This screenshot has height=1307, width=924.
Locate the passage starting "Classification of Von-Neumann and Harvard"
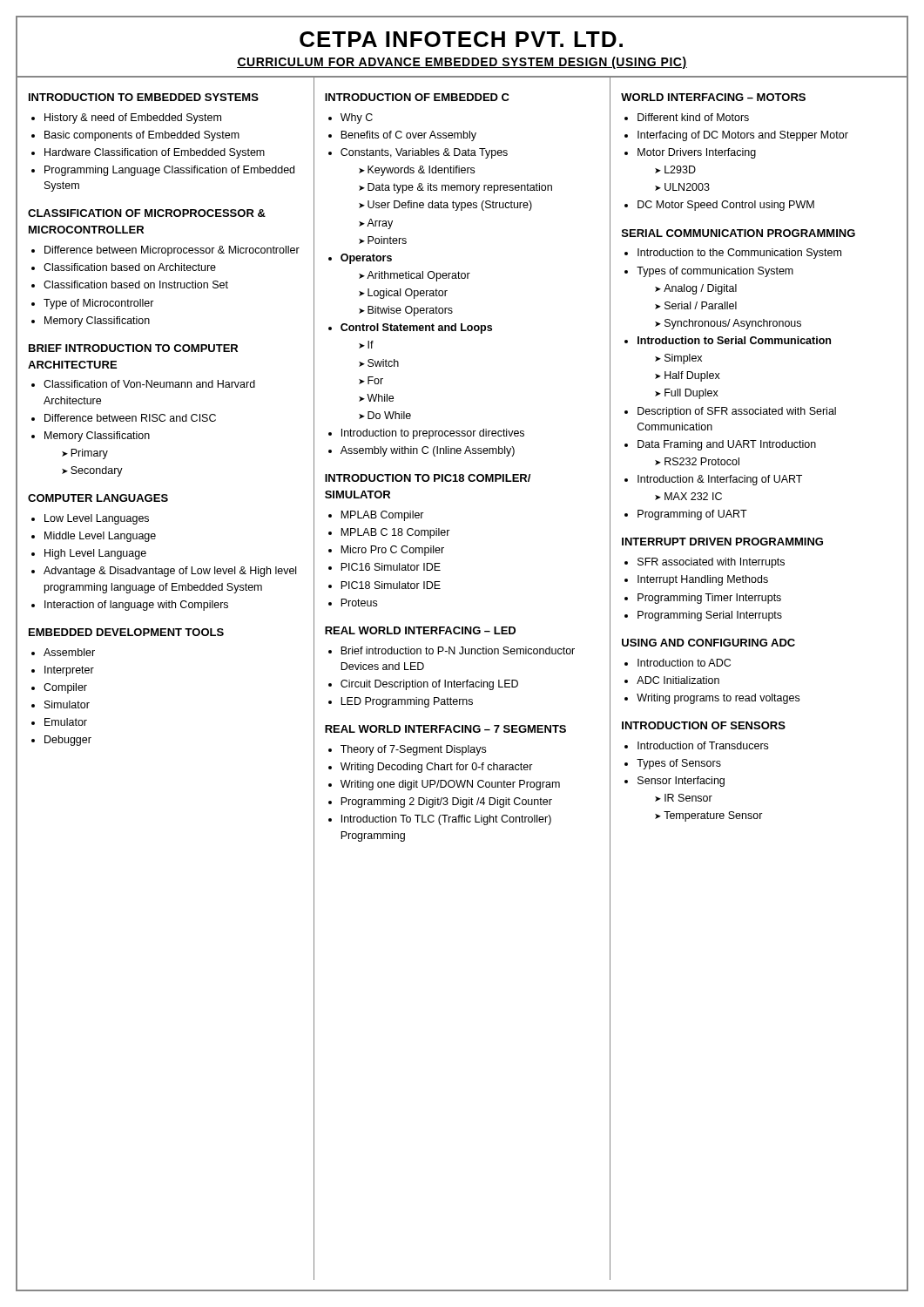pos(149,393)
